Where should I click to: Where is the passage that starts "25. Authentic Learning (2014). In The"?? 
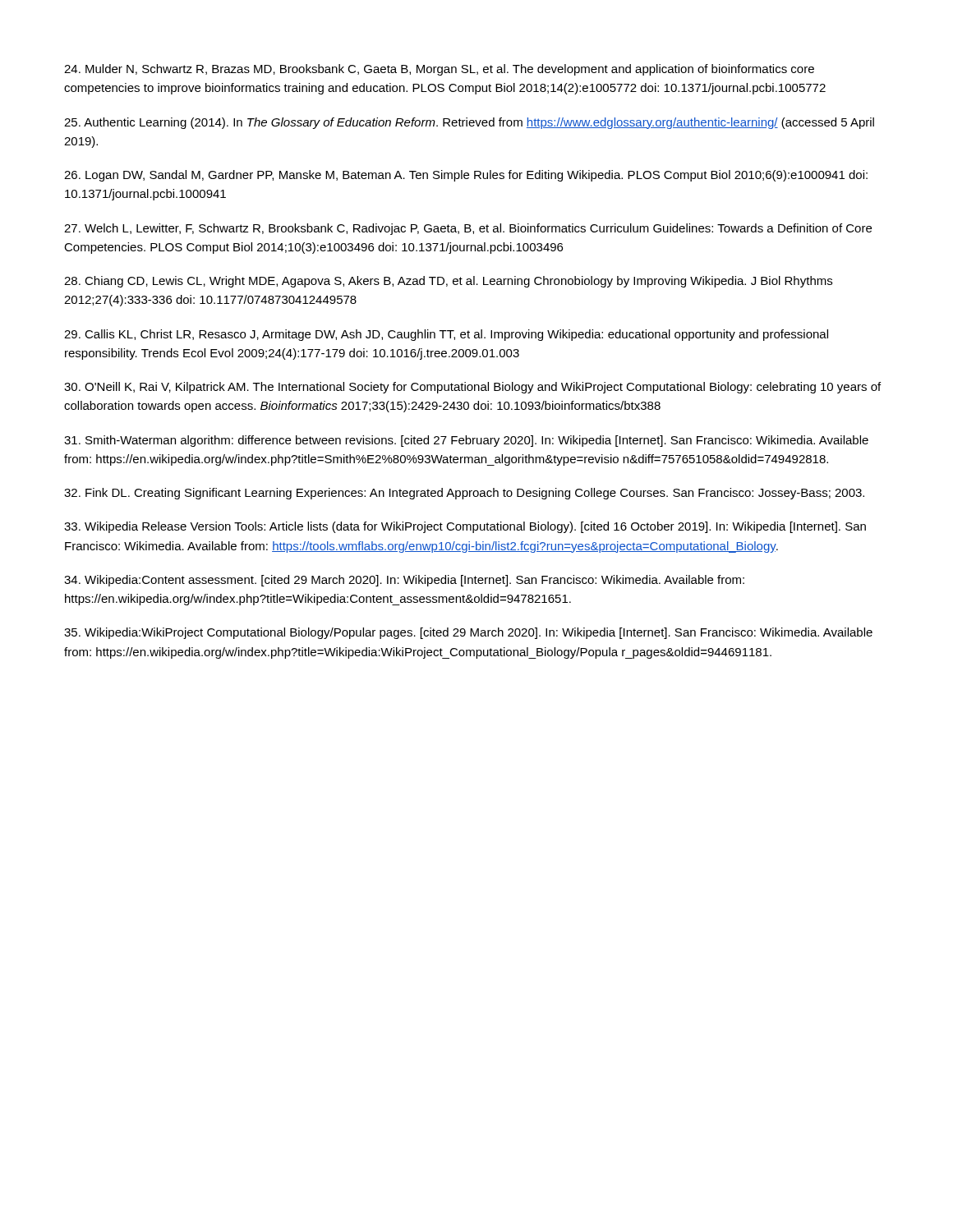(x=469, y=131)
